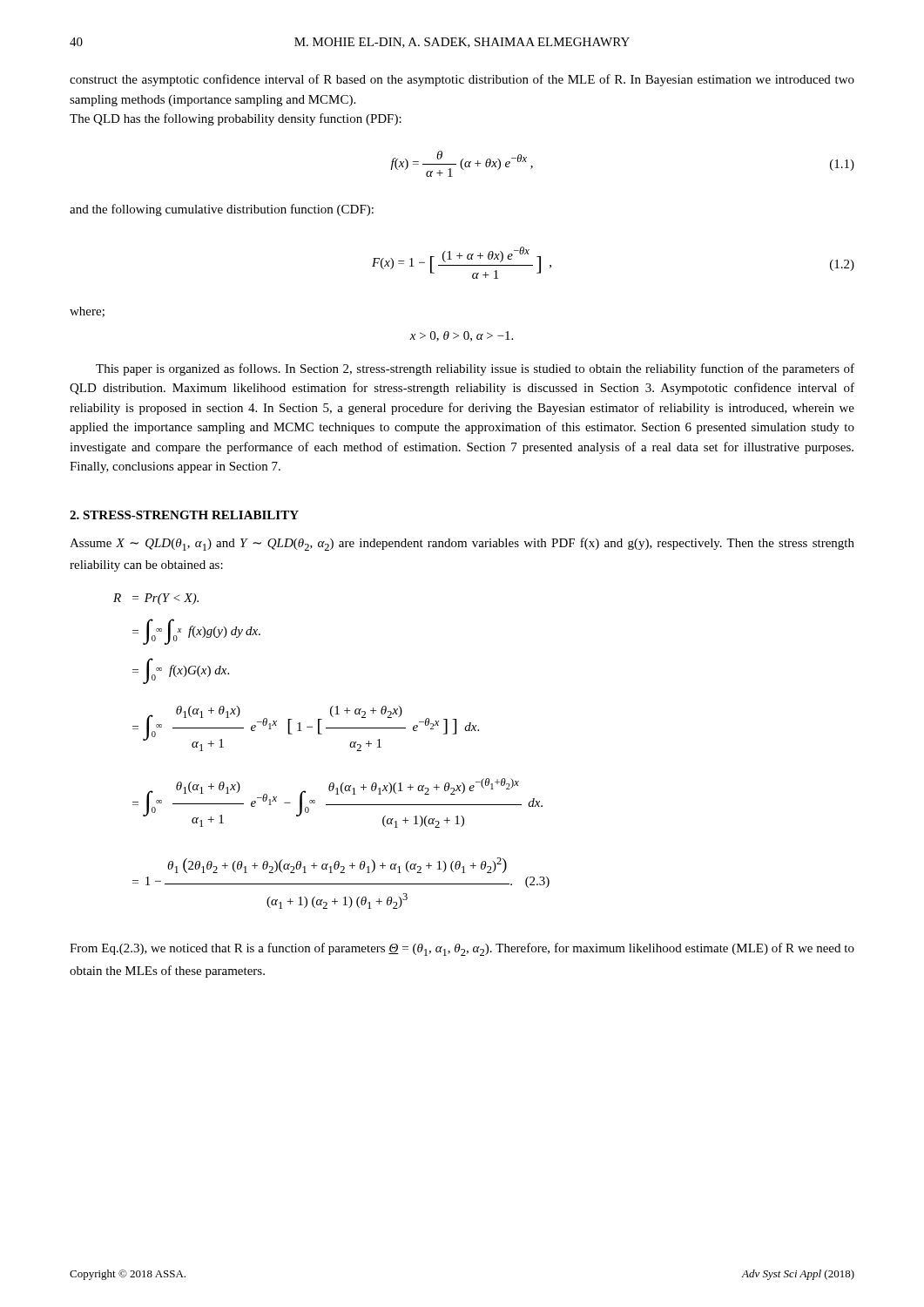Find the text block that says "From Eq.(2.3), we noticed that R is"
Image resolution: width=924 pixels, height=1307 pixels.
(x=462, y=959)
